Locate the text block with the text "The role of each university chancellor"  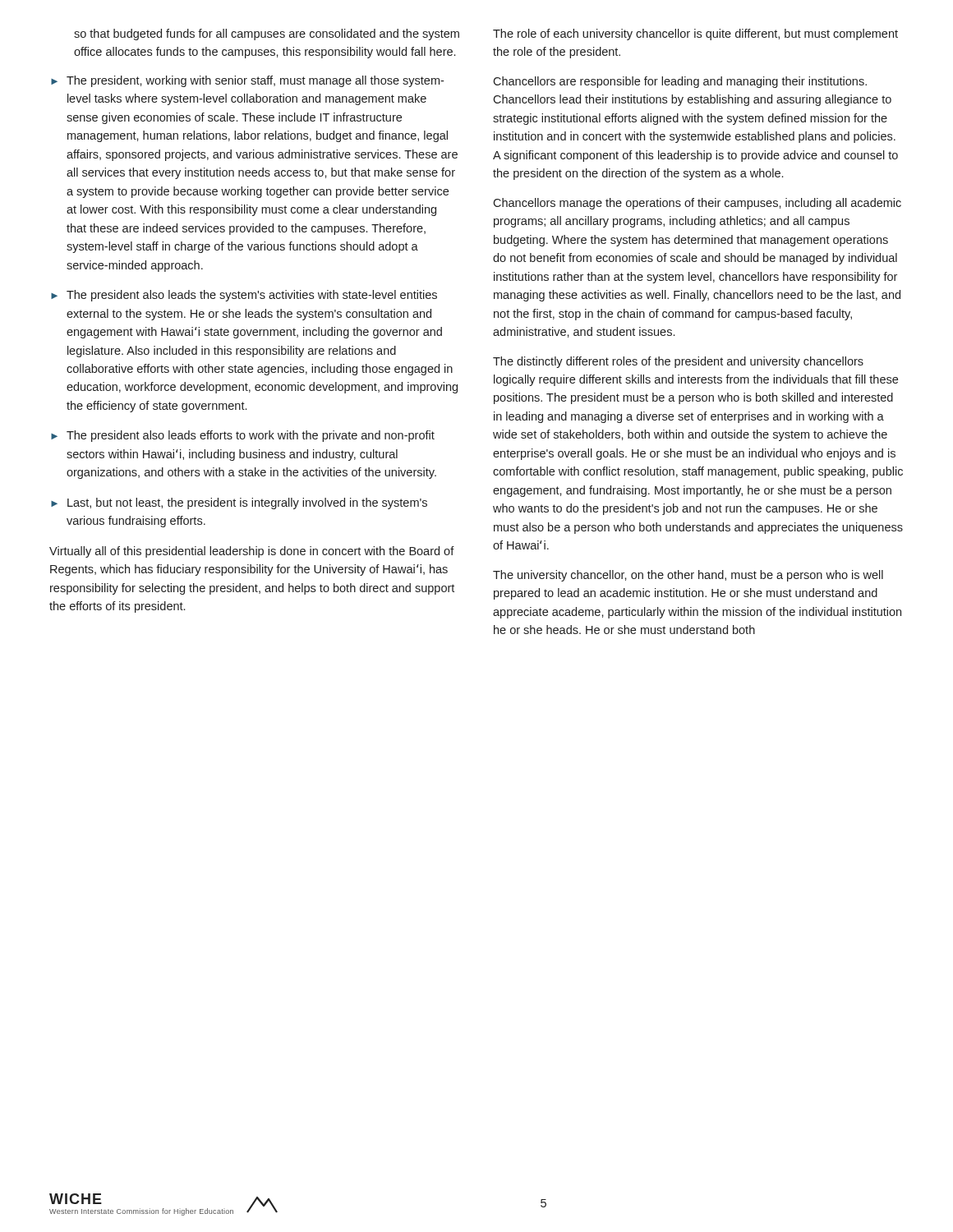[695, 43]
